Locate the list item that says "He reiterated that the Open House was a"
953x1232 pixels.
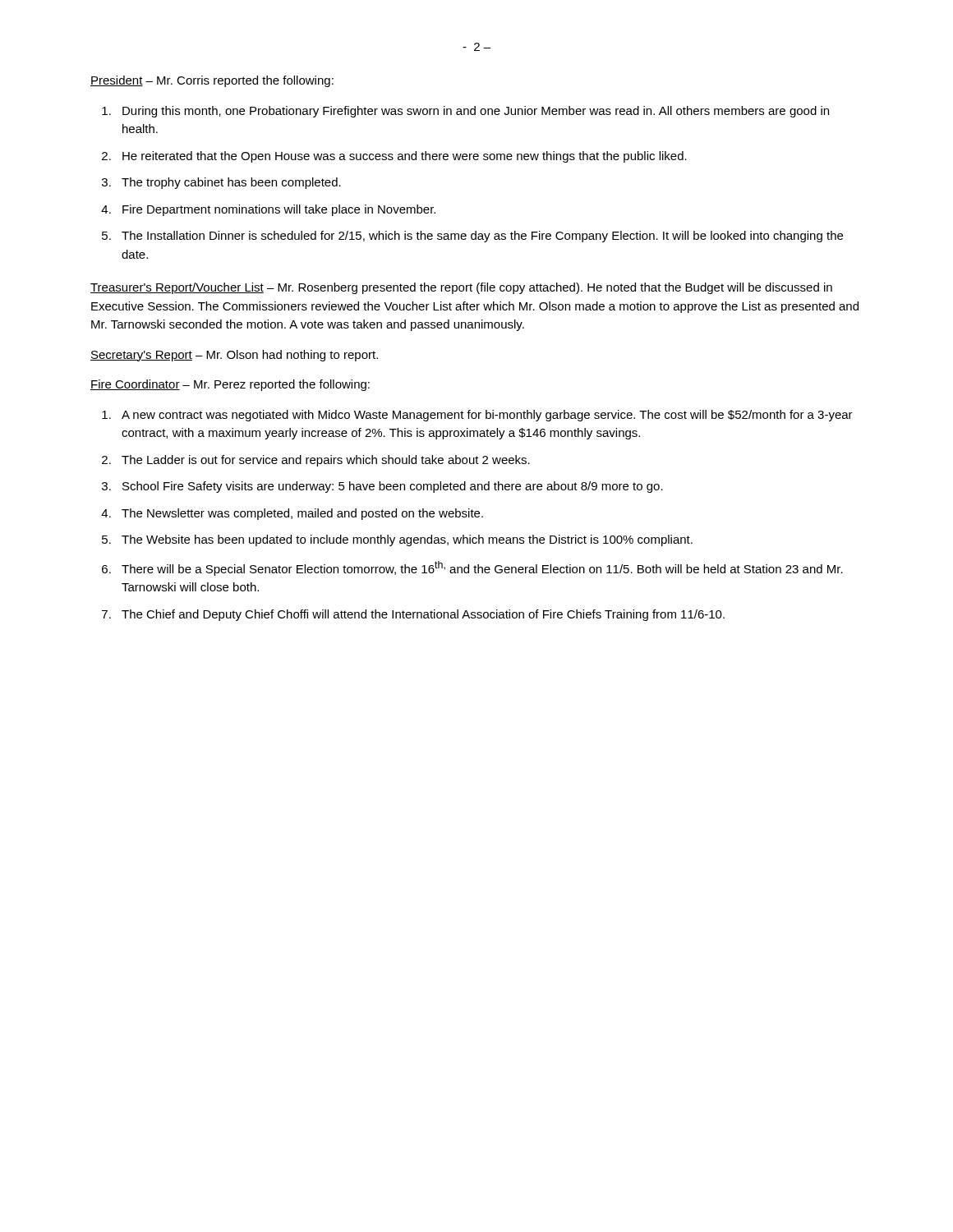[x=405, y=155]
